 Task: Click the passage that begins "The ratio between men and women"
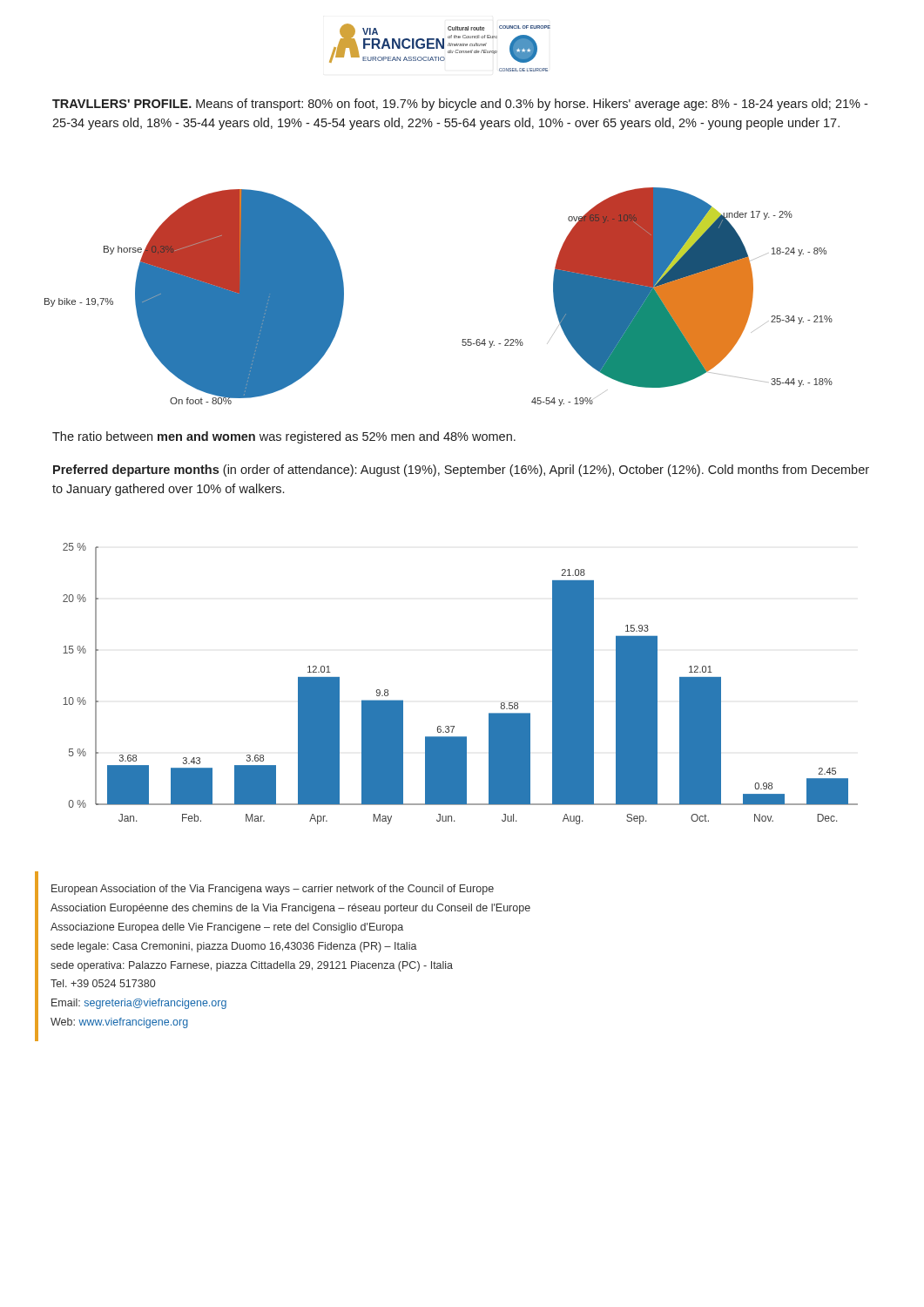click(284, 437)
